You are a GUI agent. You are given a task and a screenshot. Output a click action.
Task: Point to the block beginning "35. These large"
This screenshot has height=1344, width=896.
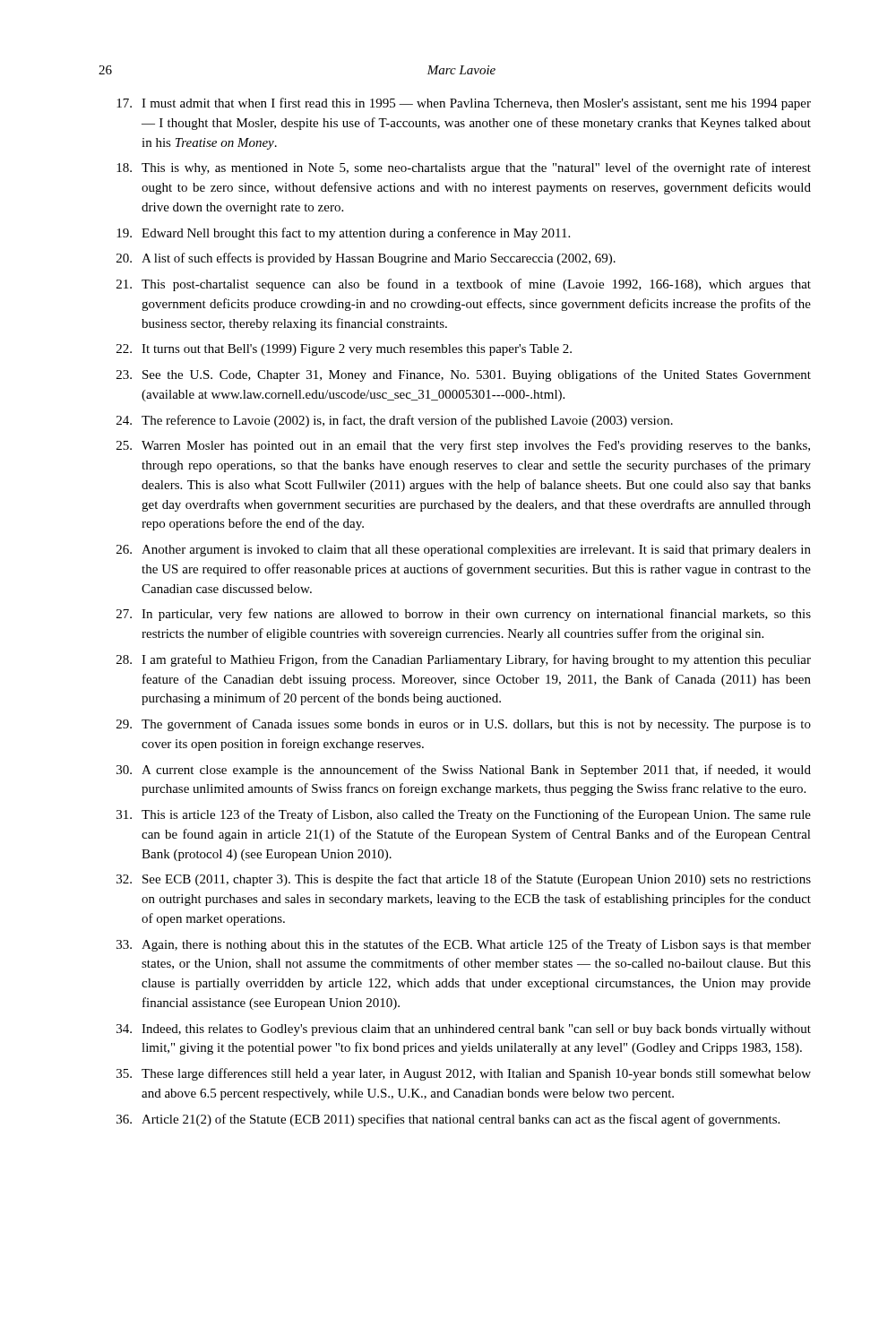pyautogui.click(x=455, y=1084)
